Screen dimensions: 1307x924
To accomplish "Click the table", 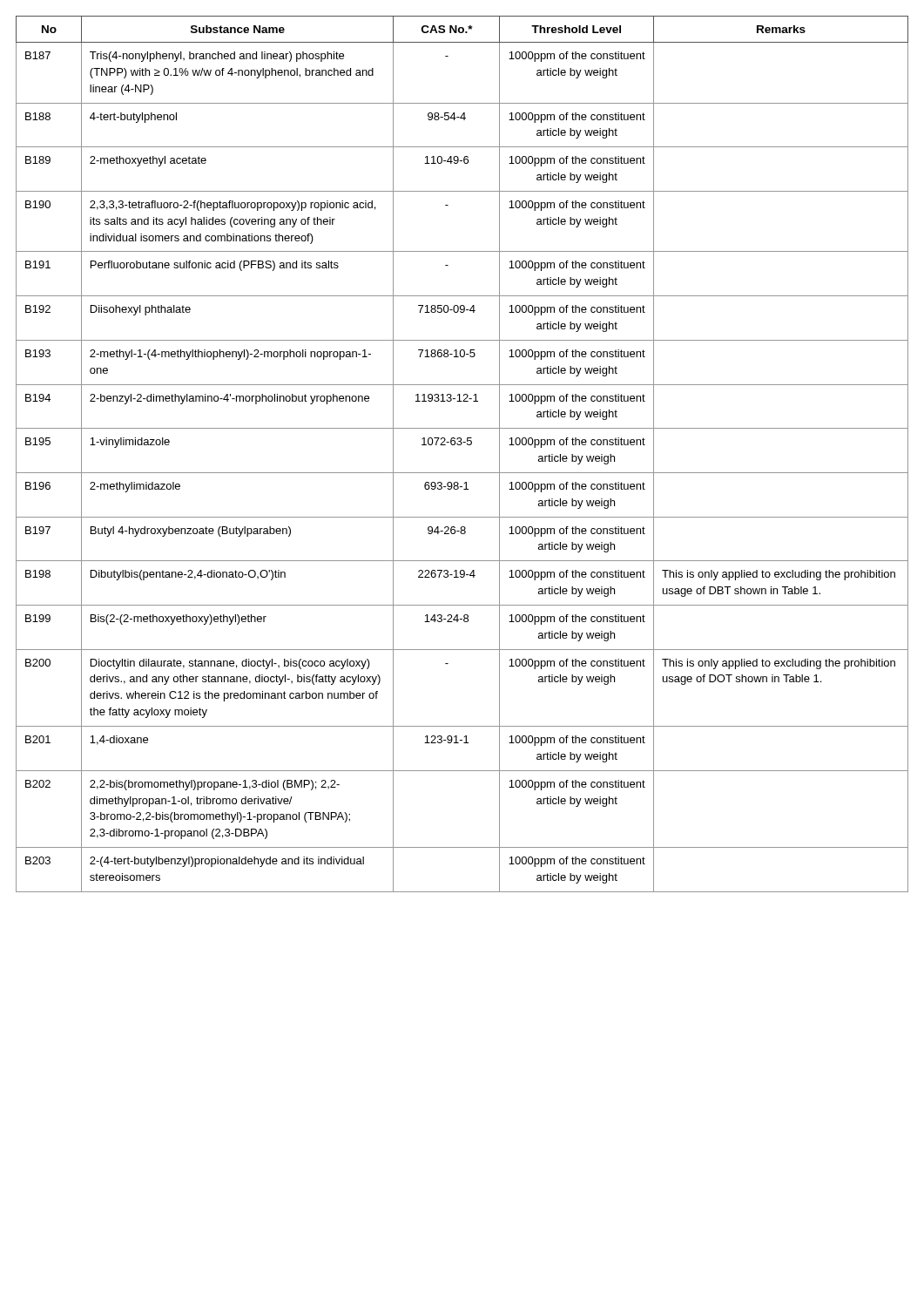I will click(462, 454).
